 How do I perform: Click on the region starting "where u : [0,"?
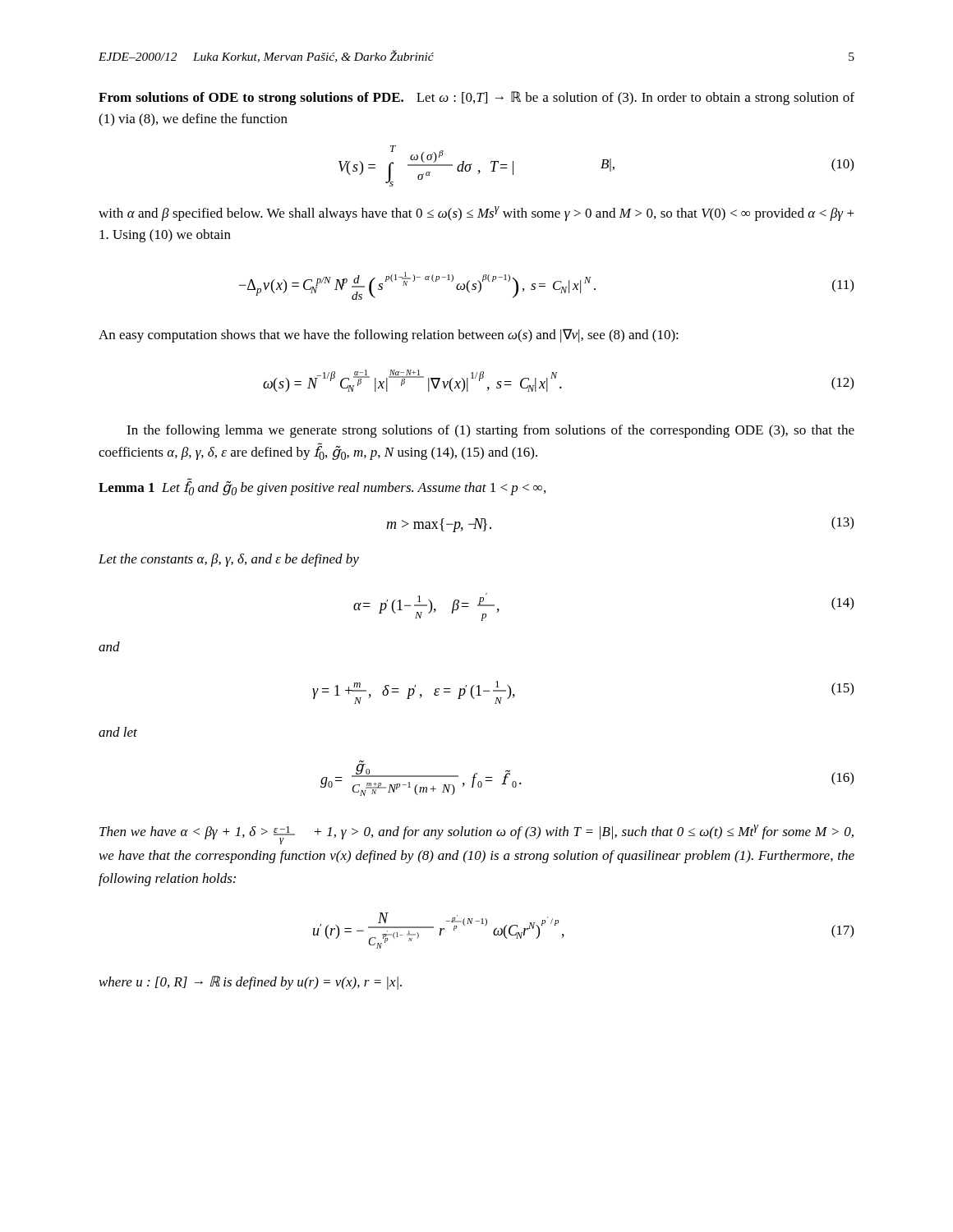(x=251, y=982)
